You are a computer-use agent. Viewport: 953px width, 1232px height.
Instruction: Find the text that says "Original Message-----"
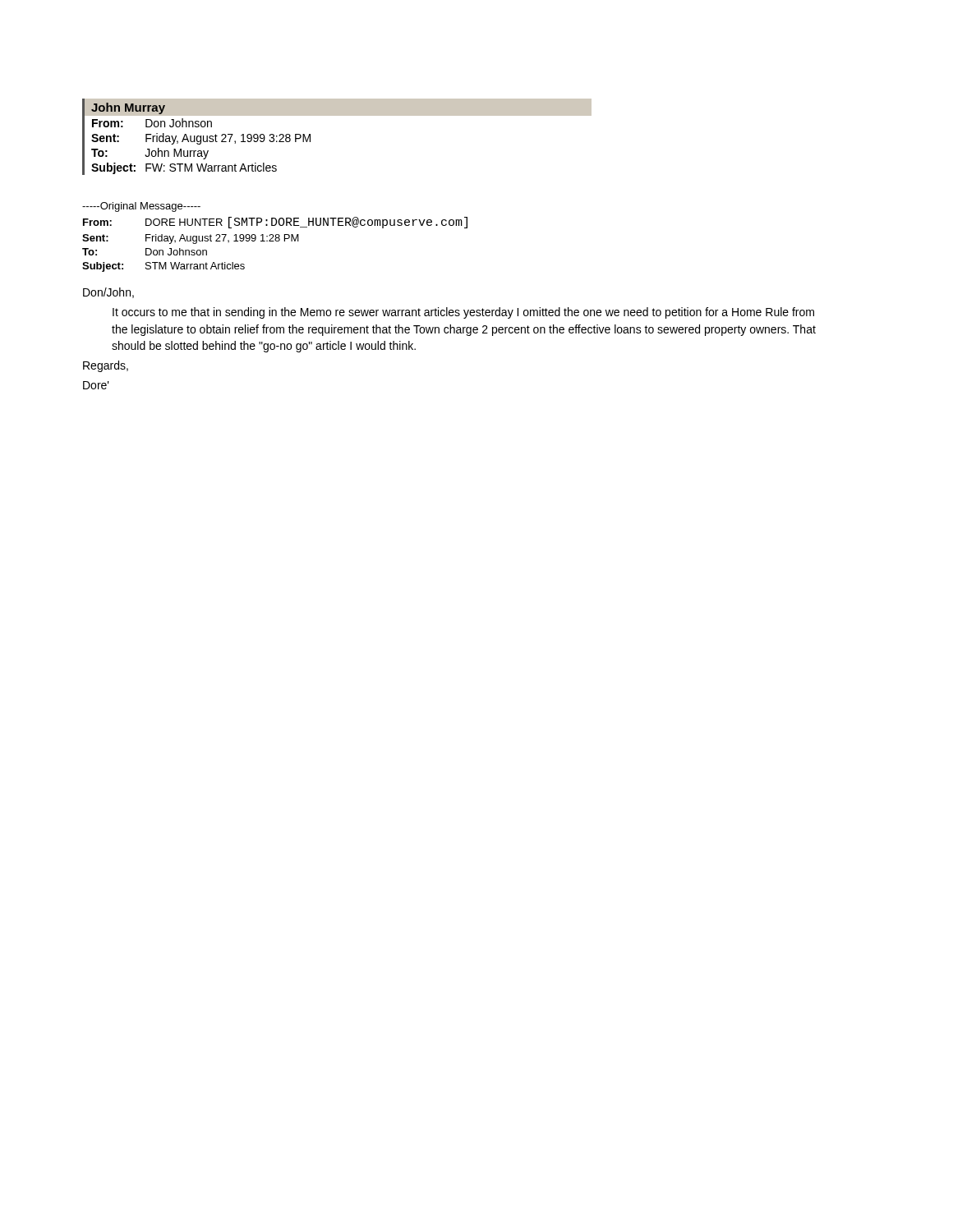tap(141, 206)
